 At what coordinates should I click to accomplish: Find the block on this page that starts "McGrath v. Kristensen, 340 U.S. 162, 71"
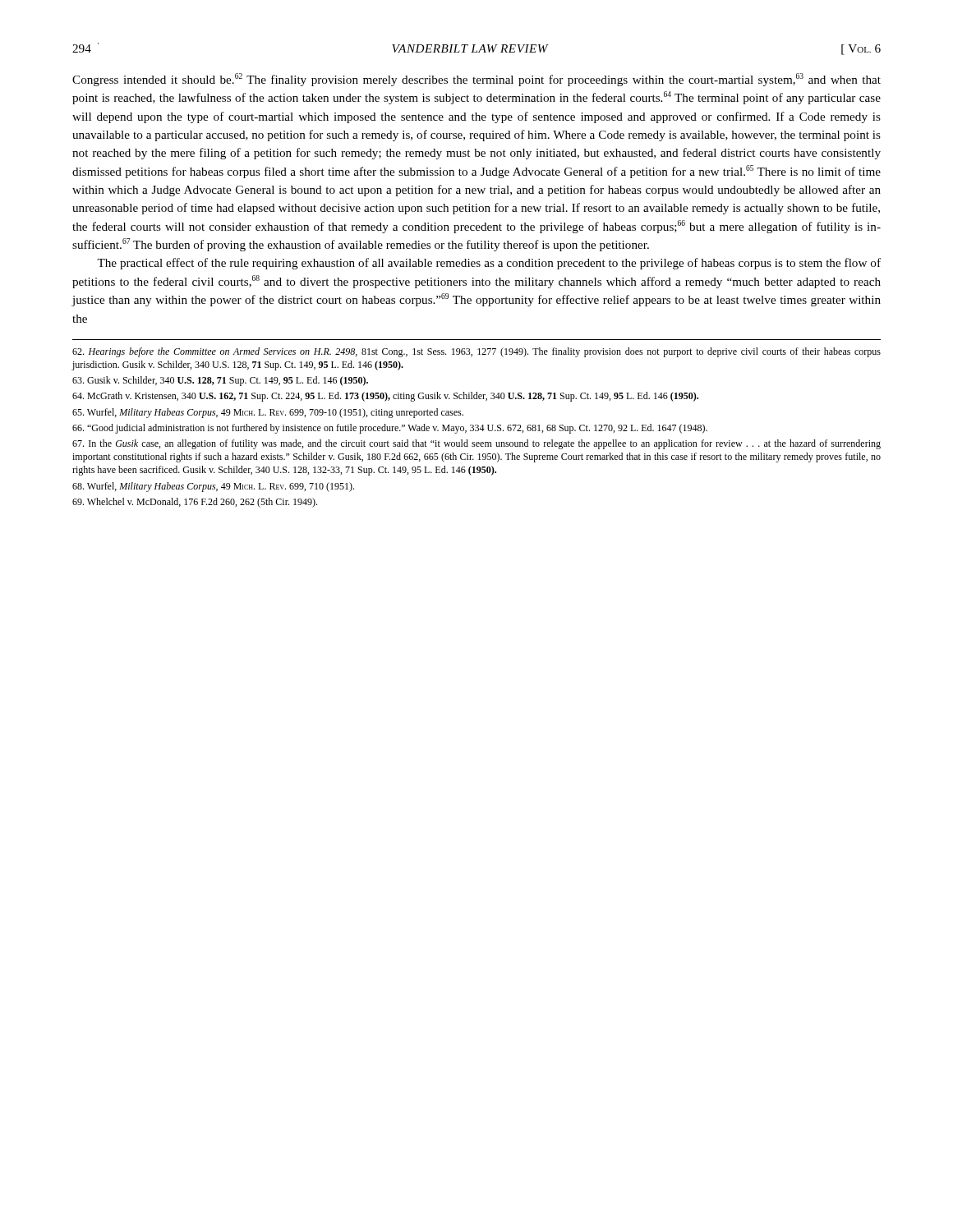point(386,396)
